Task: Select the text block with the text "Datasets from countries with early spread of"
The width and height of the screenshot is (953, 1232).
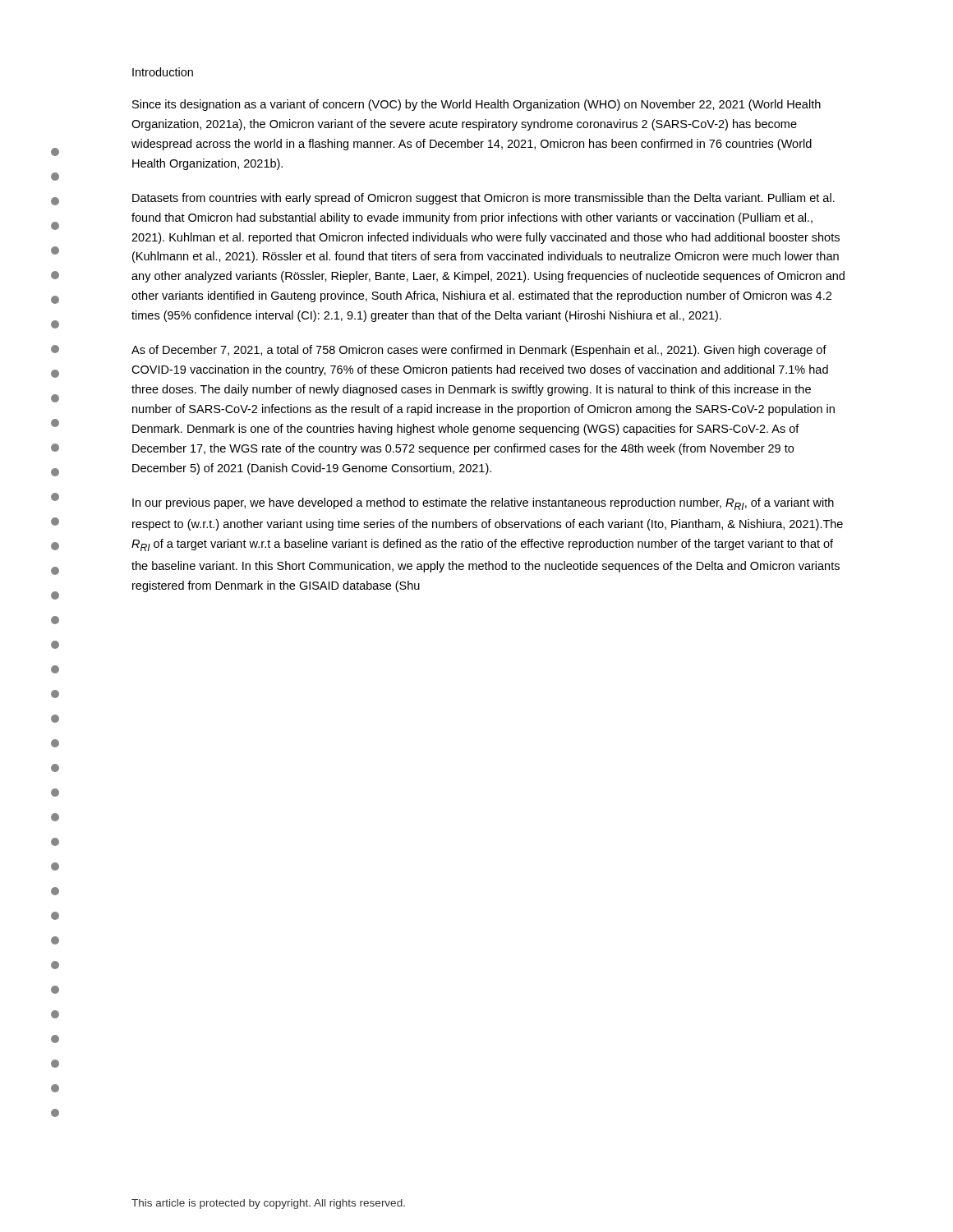Action: coord(488,257)
